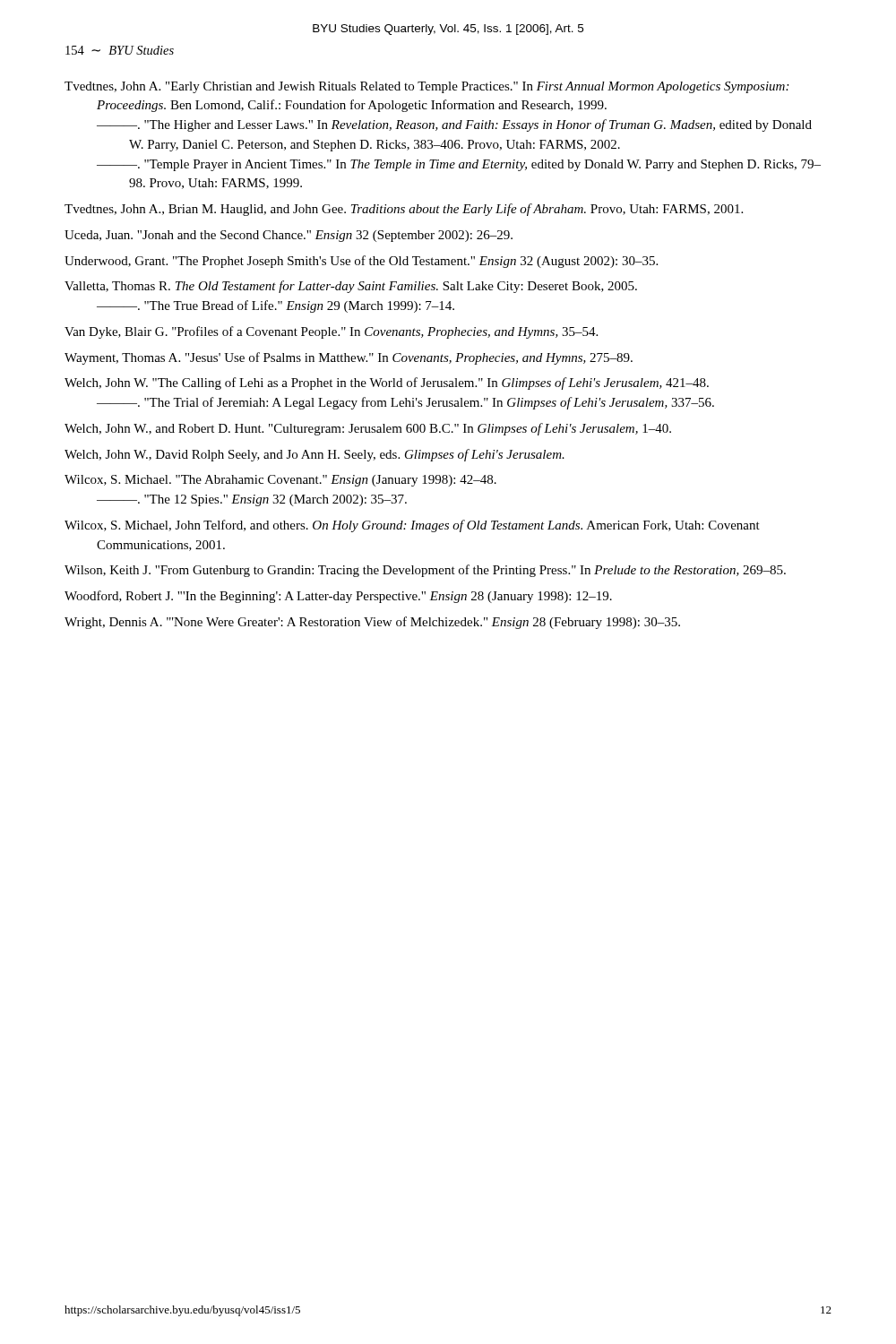Click on the list item that reads "Valletta, Thomas R."

click(351, 286)
